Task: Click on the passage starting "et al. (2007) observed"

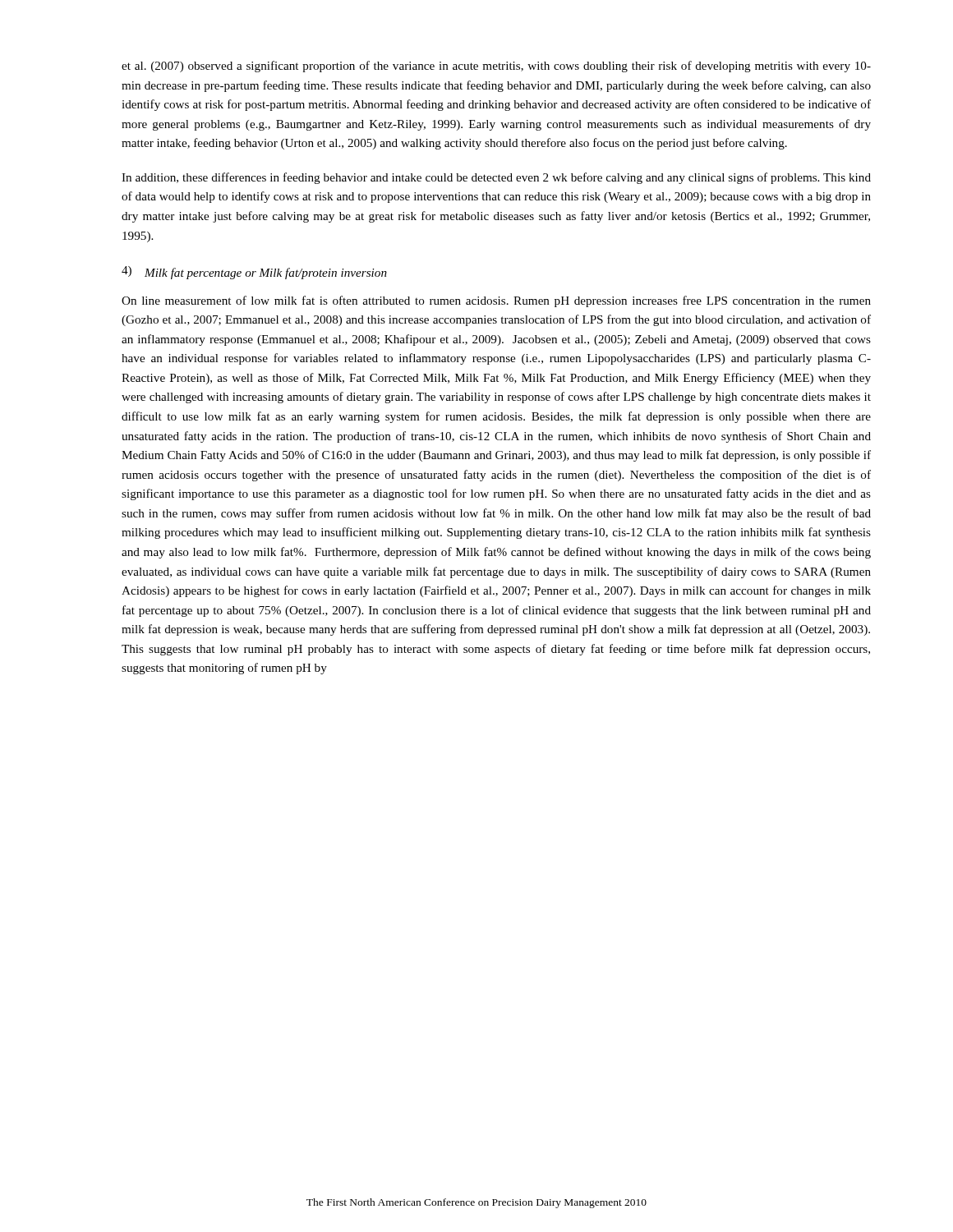Action: [x=496, y=104]
